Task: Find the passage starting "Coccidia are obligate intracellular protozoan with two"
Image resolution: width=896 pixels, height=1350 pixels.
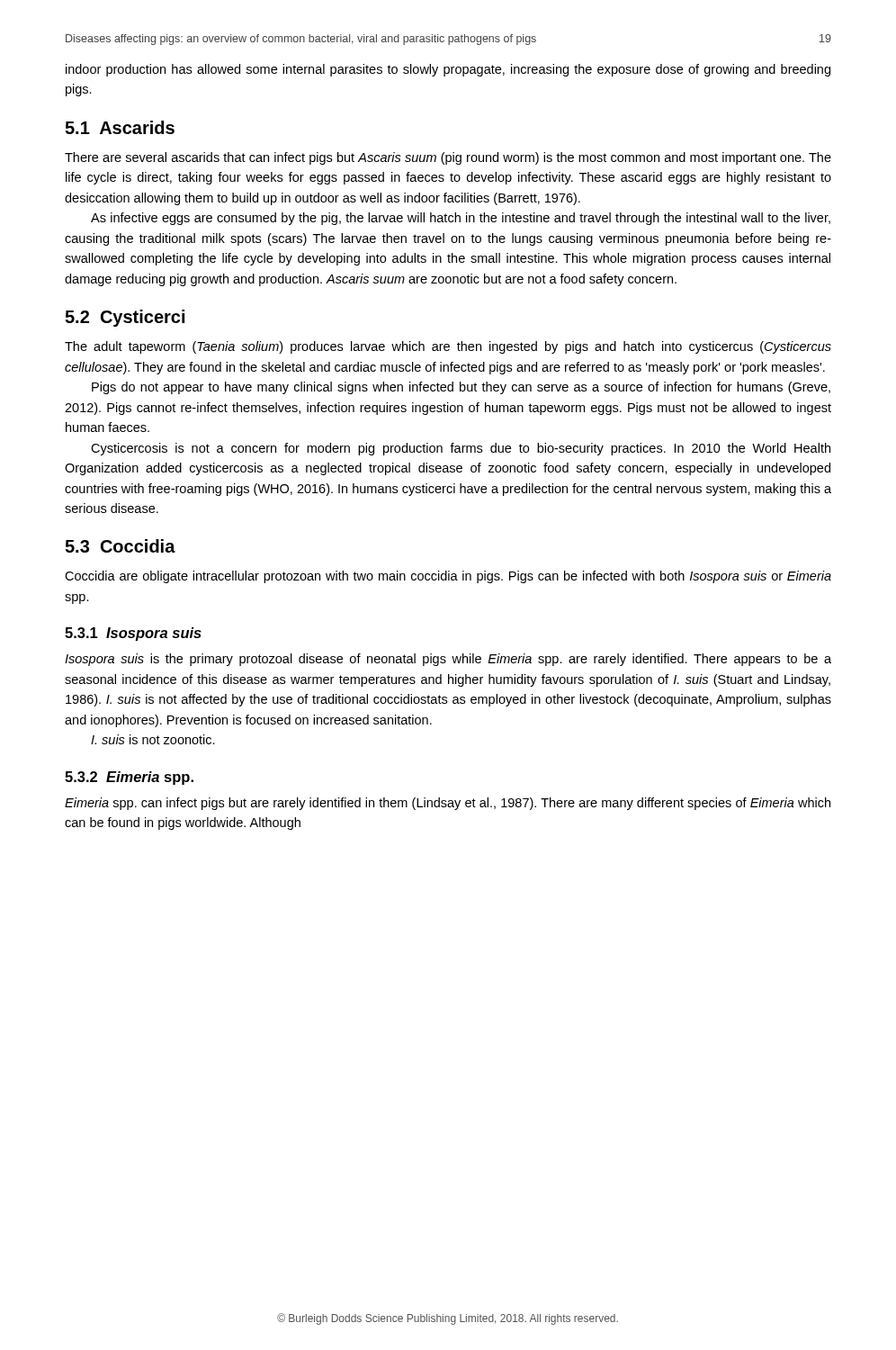Action: click(448, 587)
